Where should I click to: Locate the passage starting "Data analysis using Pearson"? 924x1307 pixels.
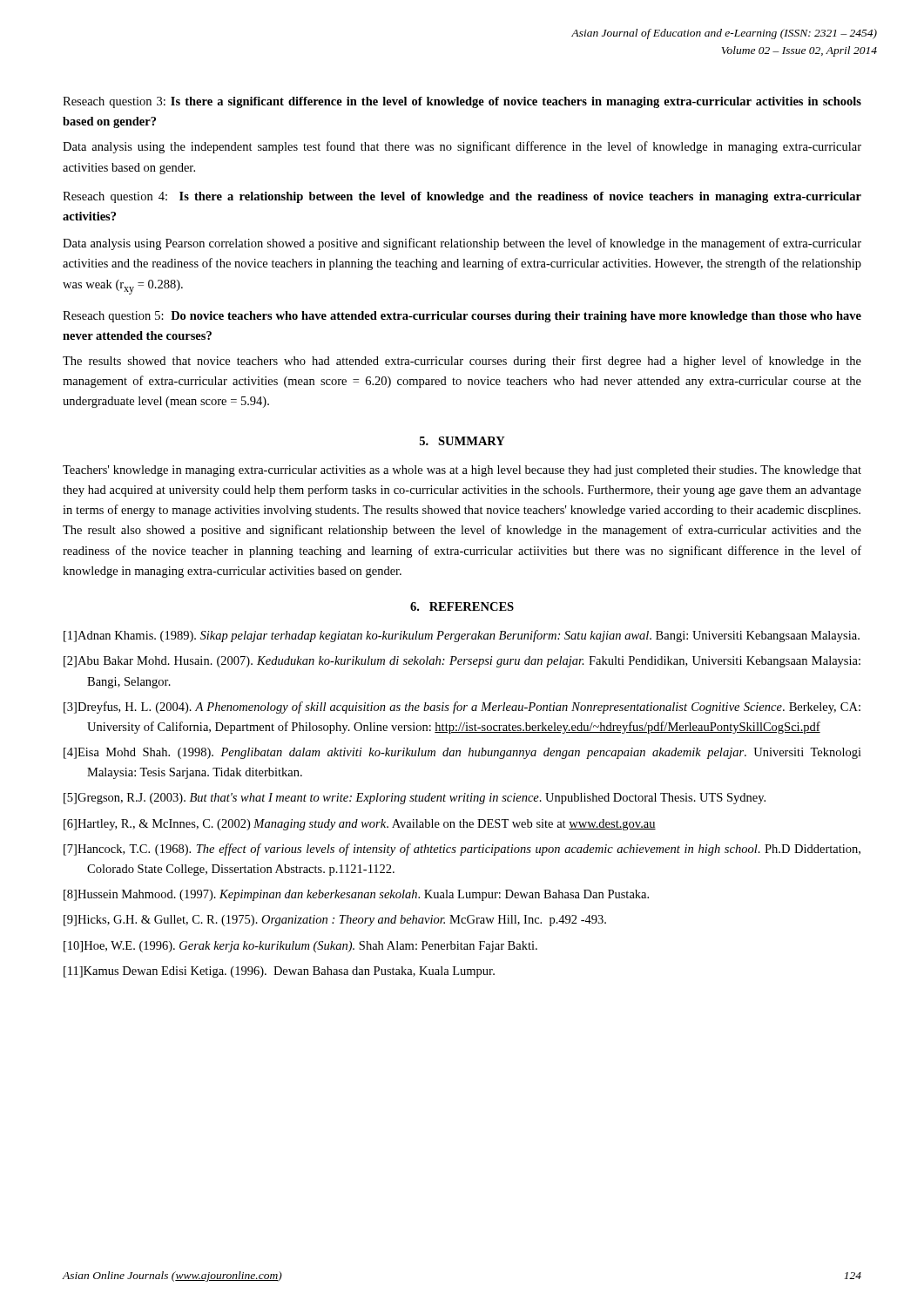[x=462, y=265]
